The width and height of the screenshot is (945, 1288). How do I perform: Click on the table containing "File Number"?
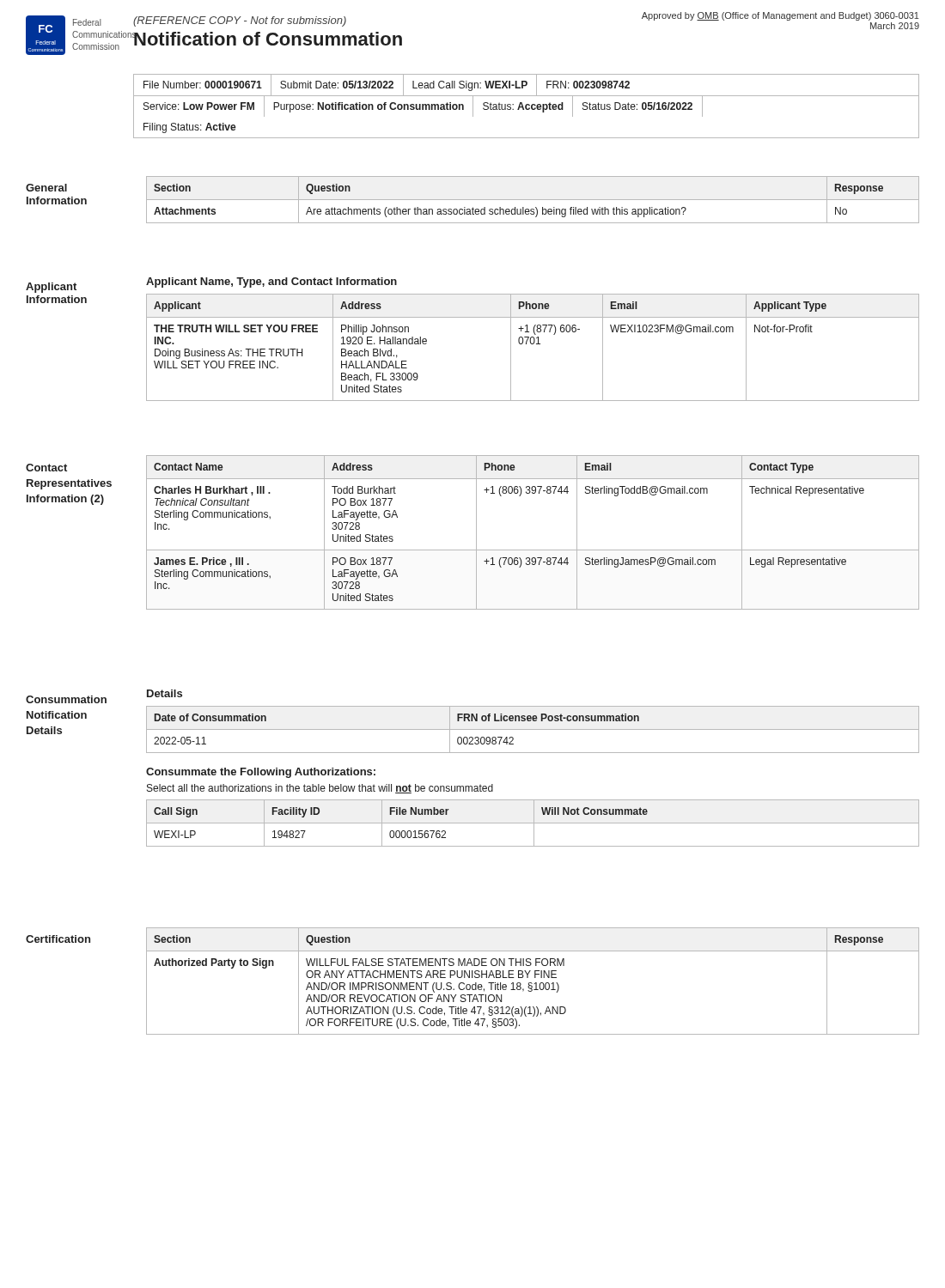coord(533,823)
